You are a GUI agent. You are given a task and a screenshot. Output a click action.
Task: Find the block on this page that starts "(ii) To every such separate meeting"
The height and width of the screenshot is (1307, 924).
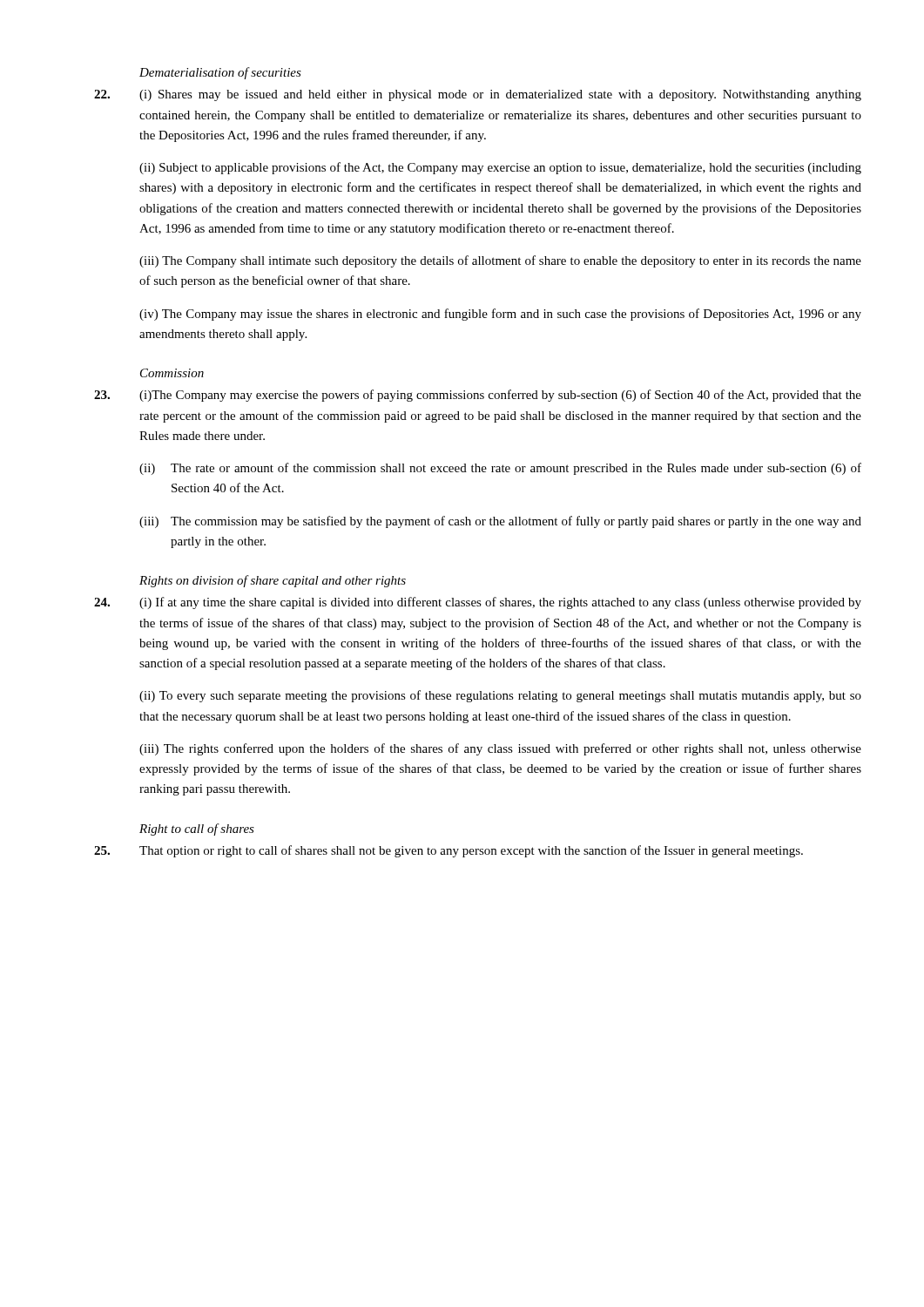(x=500, y=706)
